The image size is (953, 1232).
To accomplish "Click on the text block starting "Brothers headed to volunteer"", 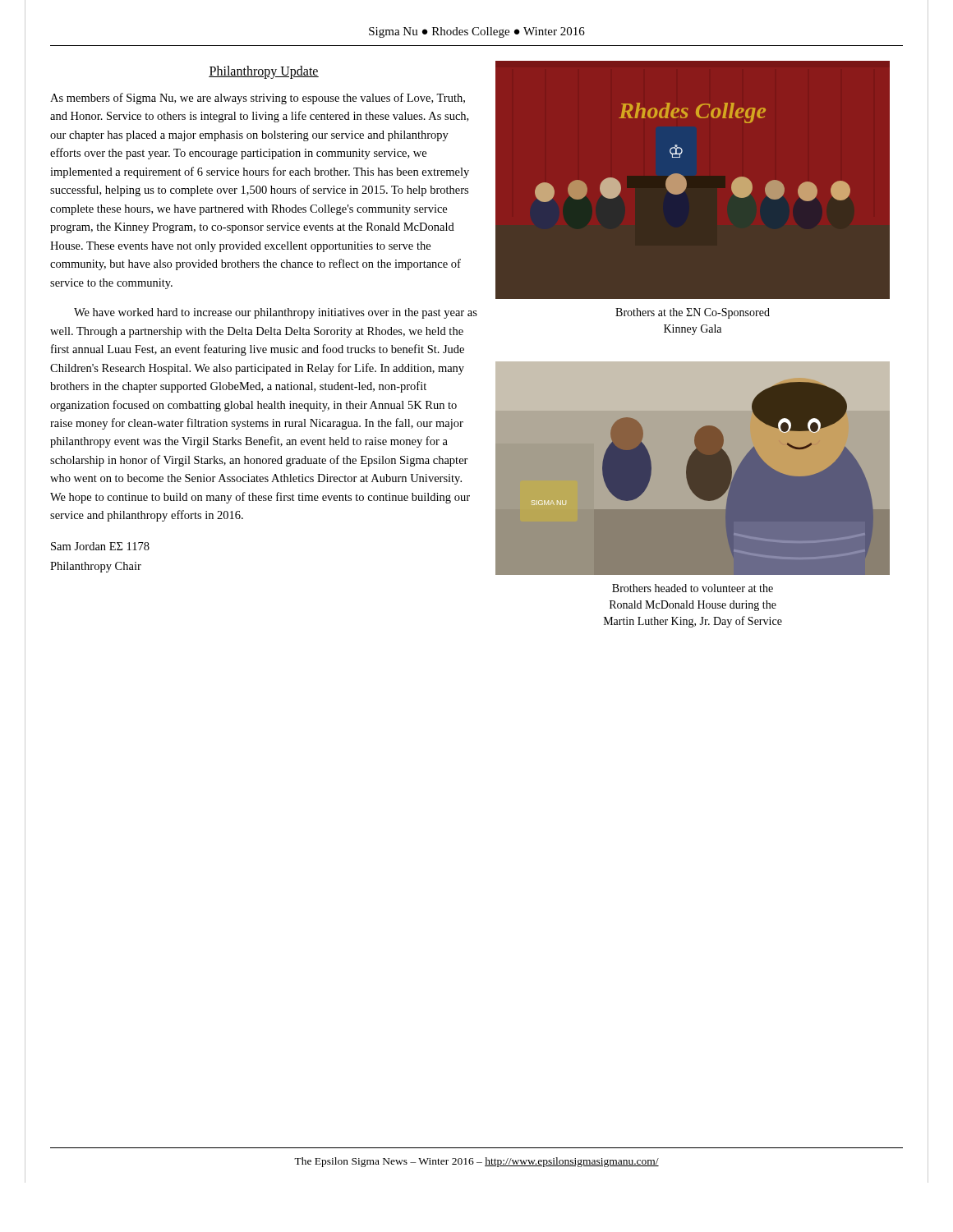I will click(x=693, y=605).
